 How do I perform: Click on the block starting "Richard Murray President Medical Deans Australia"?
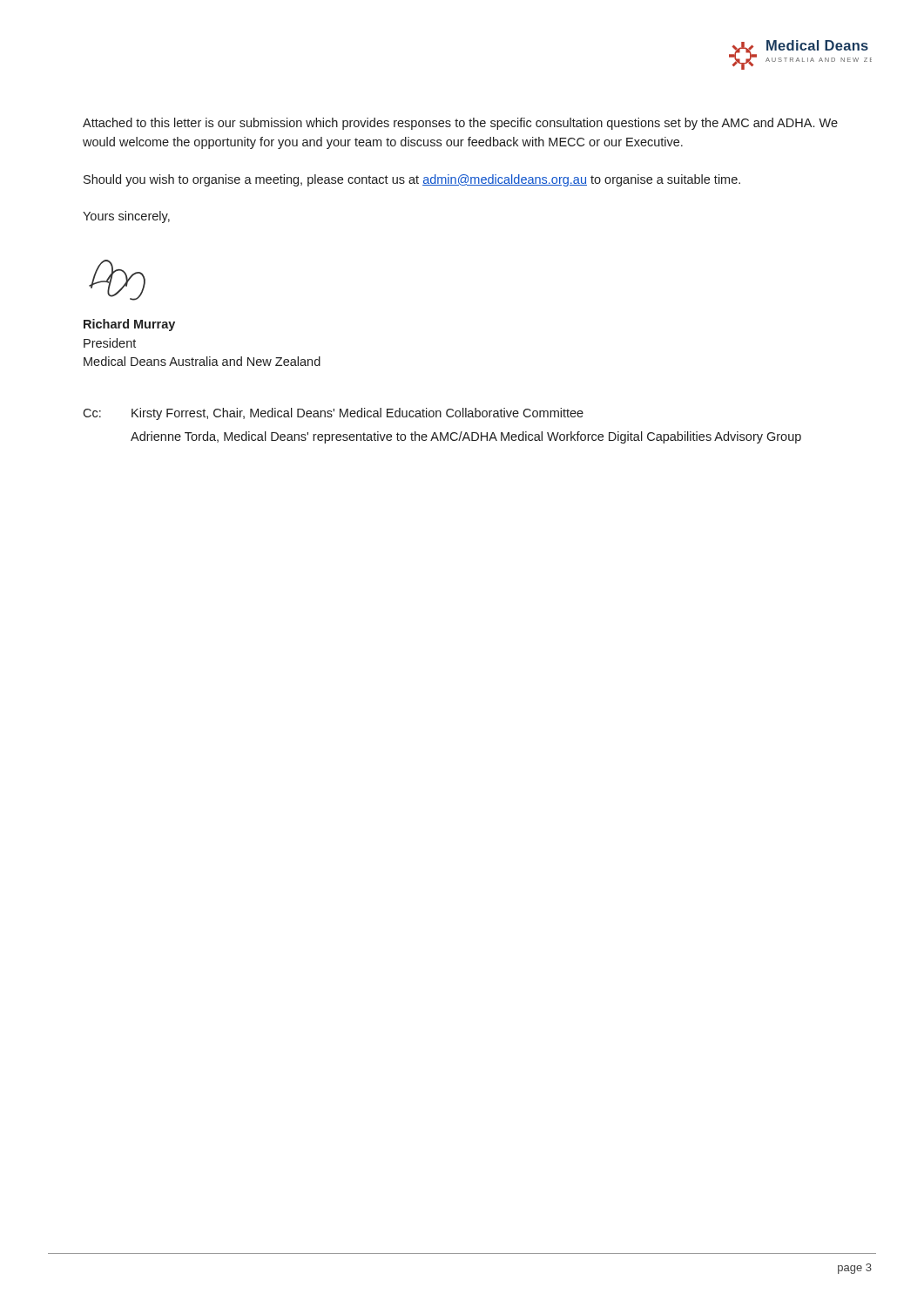[129, 325]
